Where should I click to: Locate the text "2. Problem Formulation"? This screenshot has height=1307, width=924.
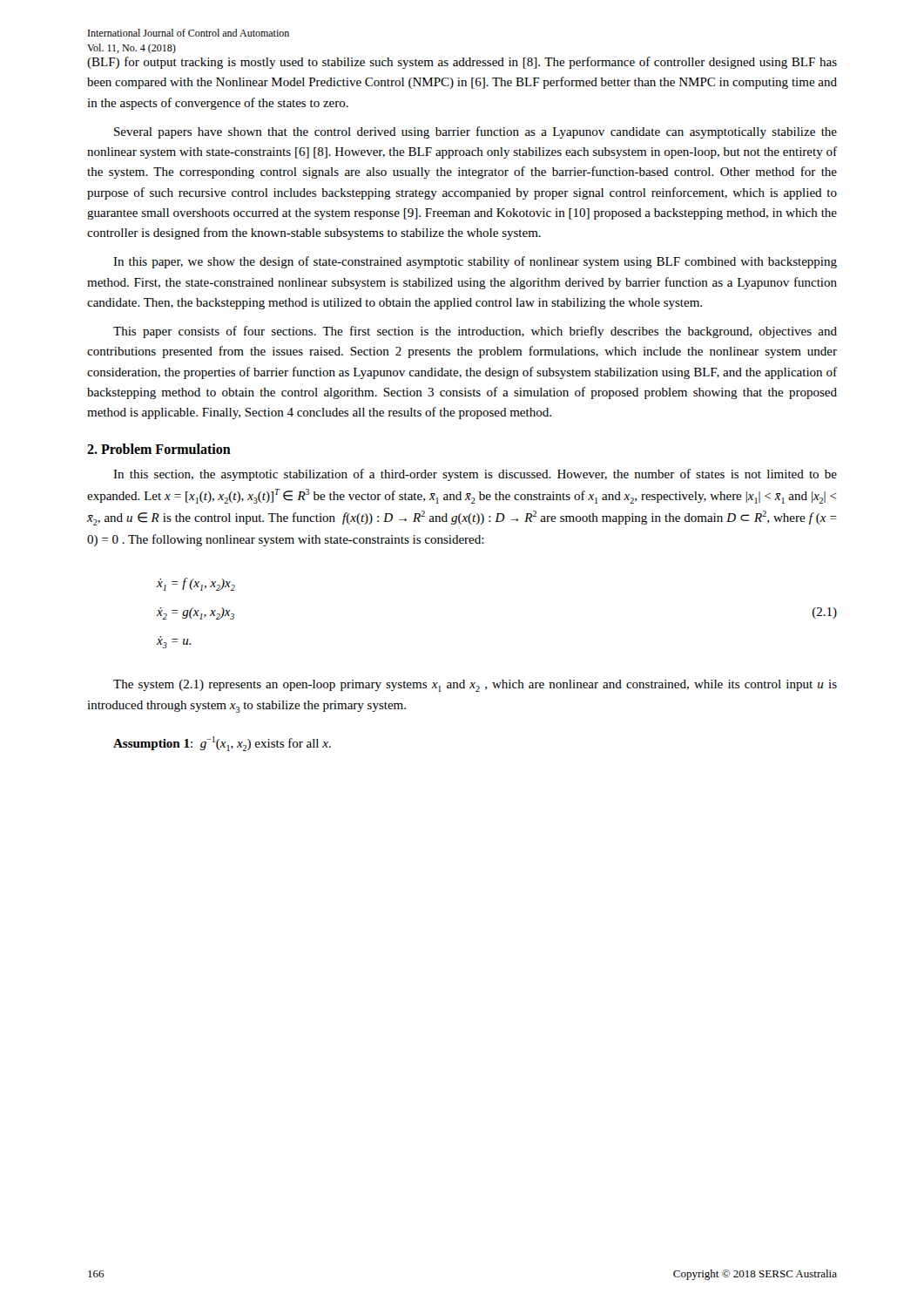tap(159, 449)
